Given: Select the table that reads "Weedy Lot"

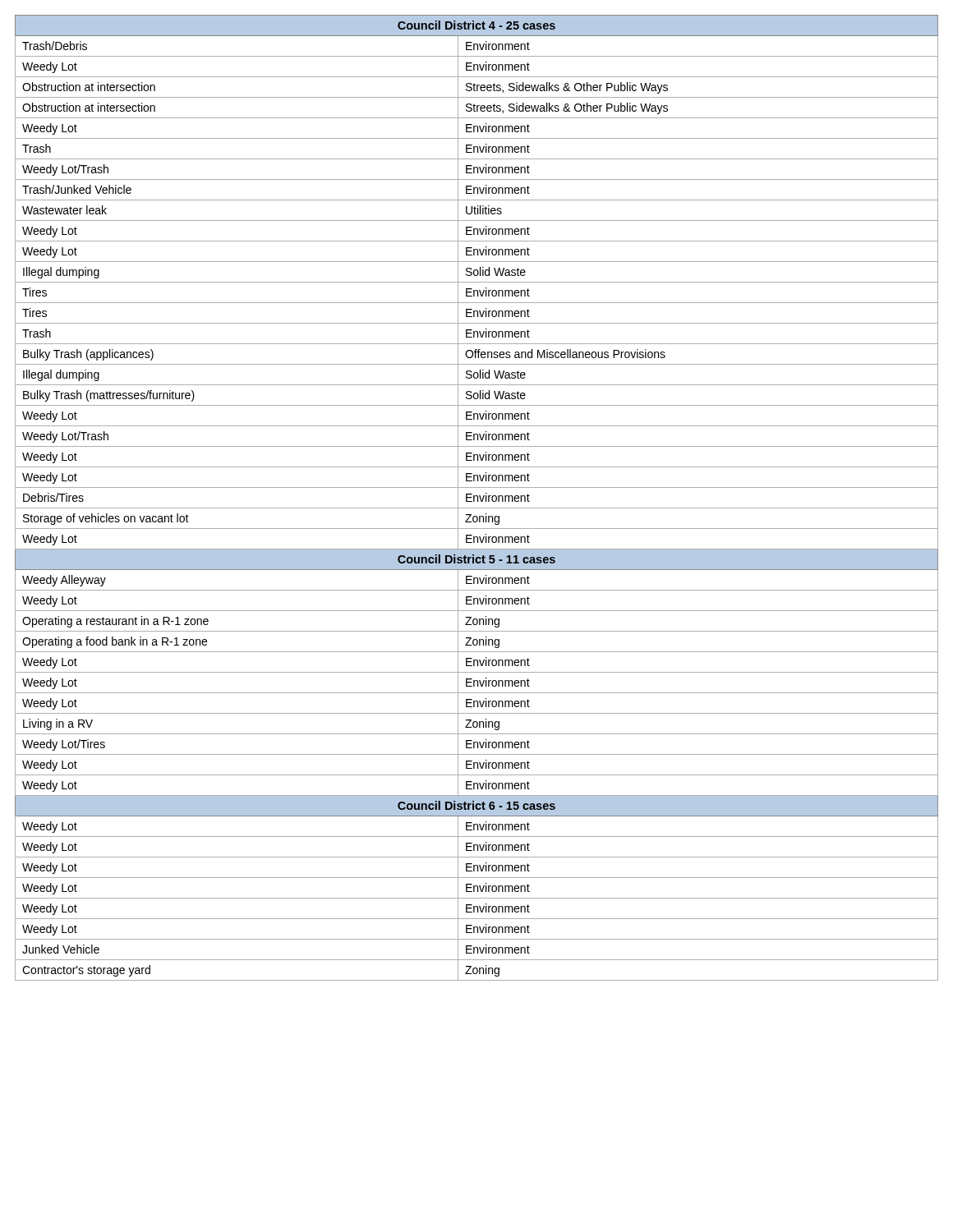Looking at the screenshot, I should 476,498.
